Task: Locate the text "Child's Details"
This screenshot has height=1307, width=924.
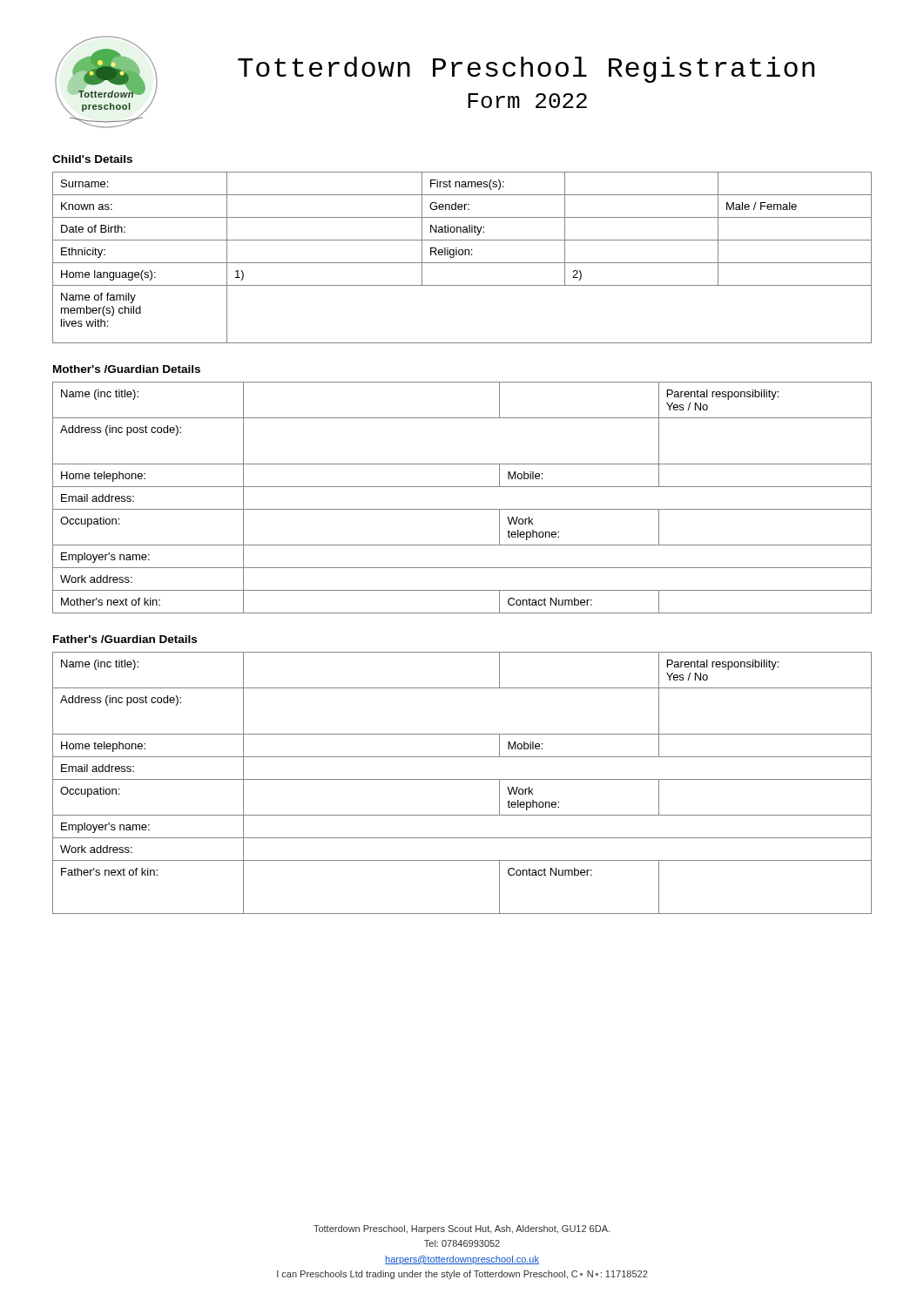Action: [93, 159]
